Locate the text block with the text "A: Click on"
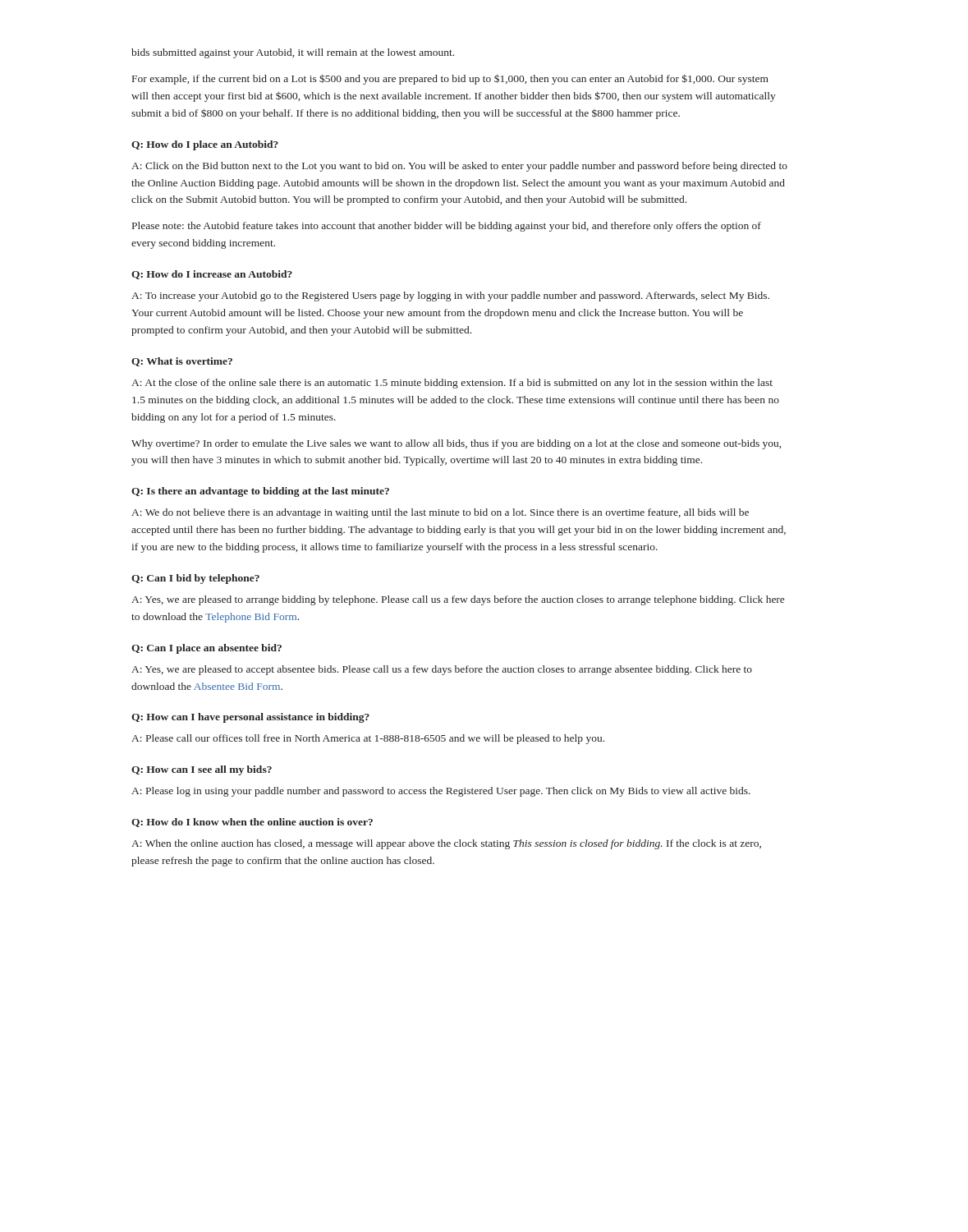 click(459, 183)
